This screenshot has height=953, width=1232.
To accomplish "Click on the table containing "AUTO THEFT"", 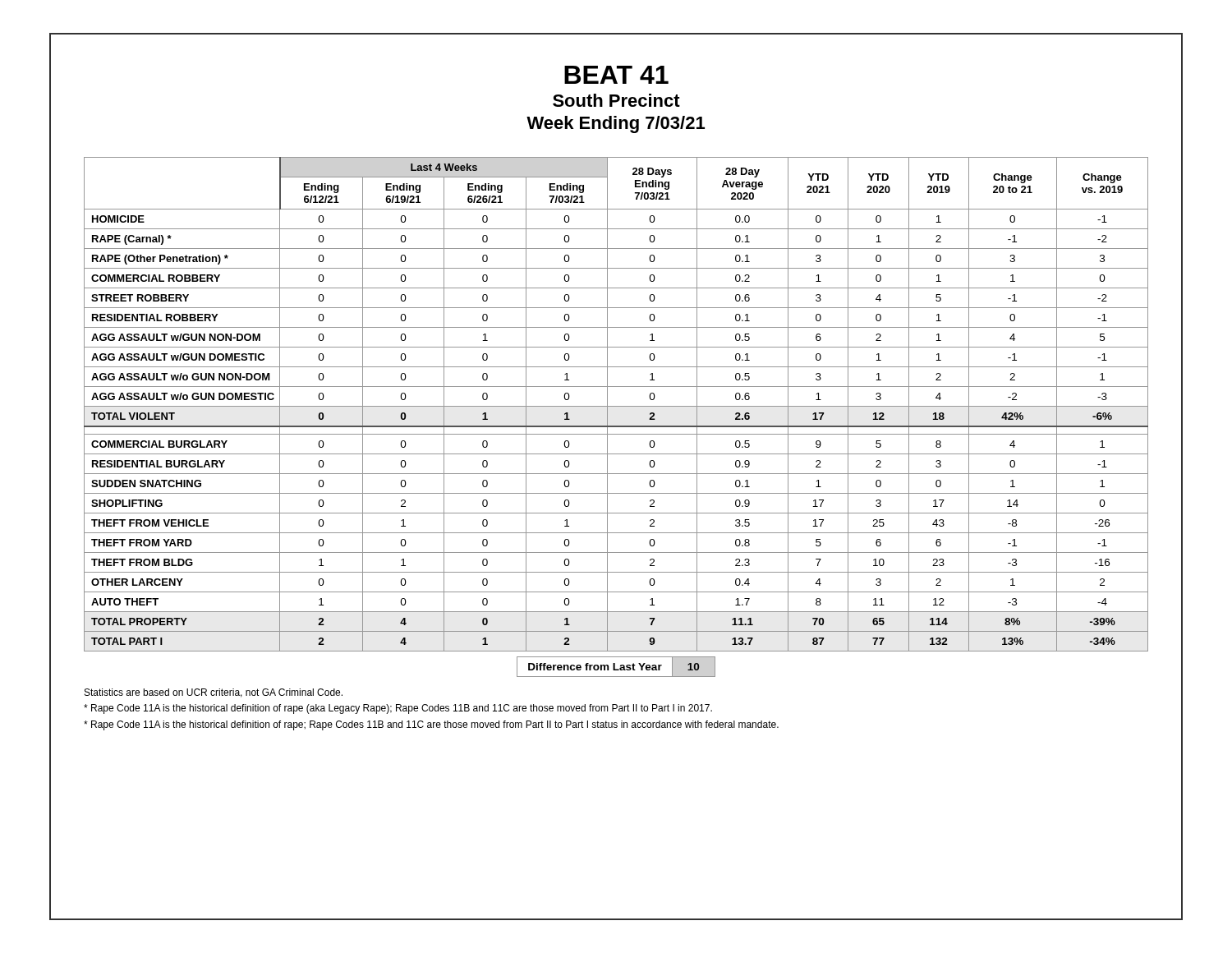I will coord(616,404).
